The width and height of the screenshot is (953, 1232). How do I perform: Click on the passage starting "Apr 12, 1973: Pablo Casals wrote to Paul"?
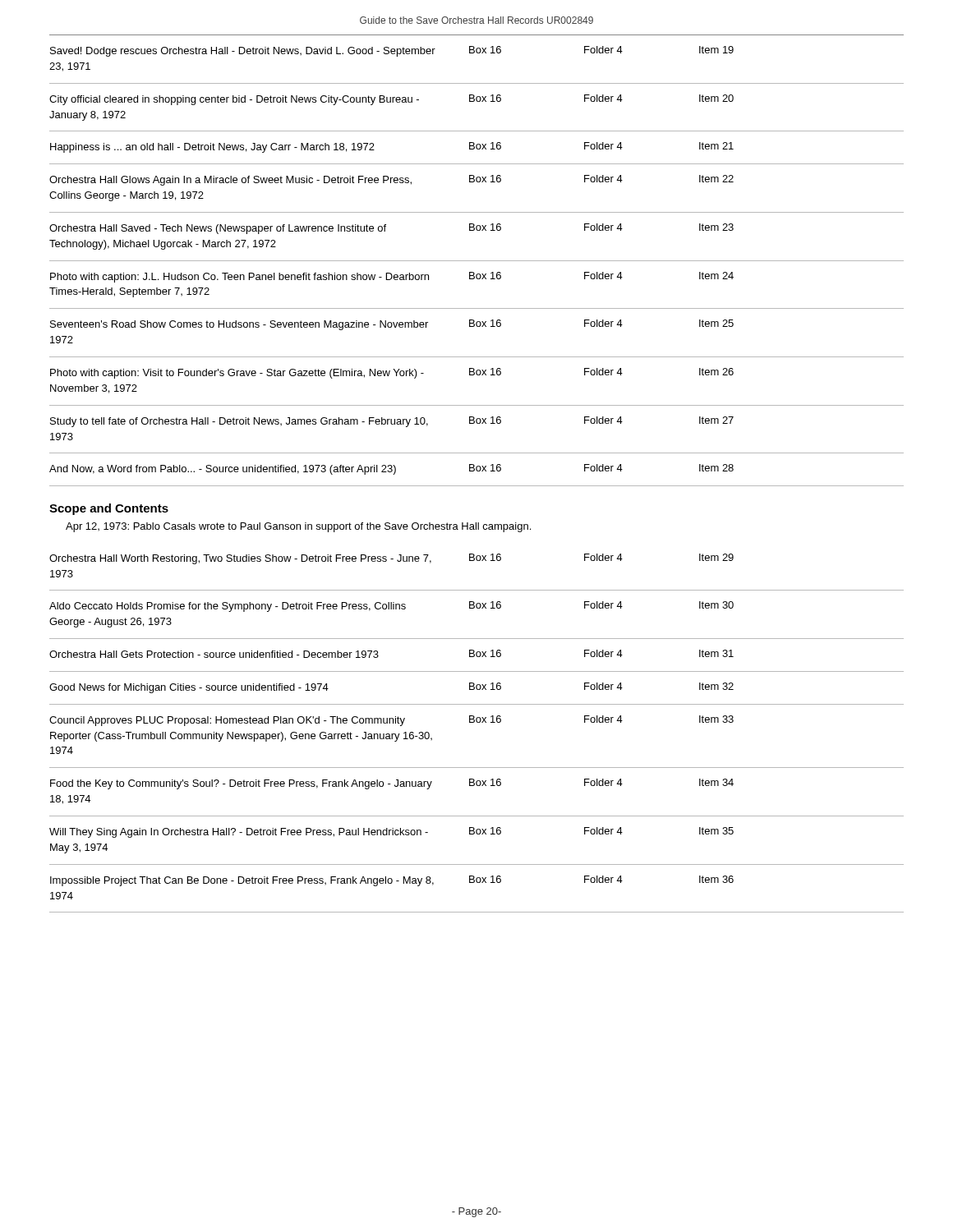tap(299, 526)
